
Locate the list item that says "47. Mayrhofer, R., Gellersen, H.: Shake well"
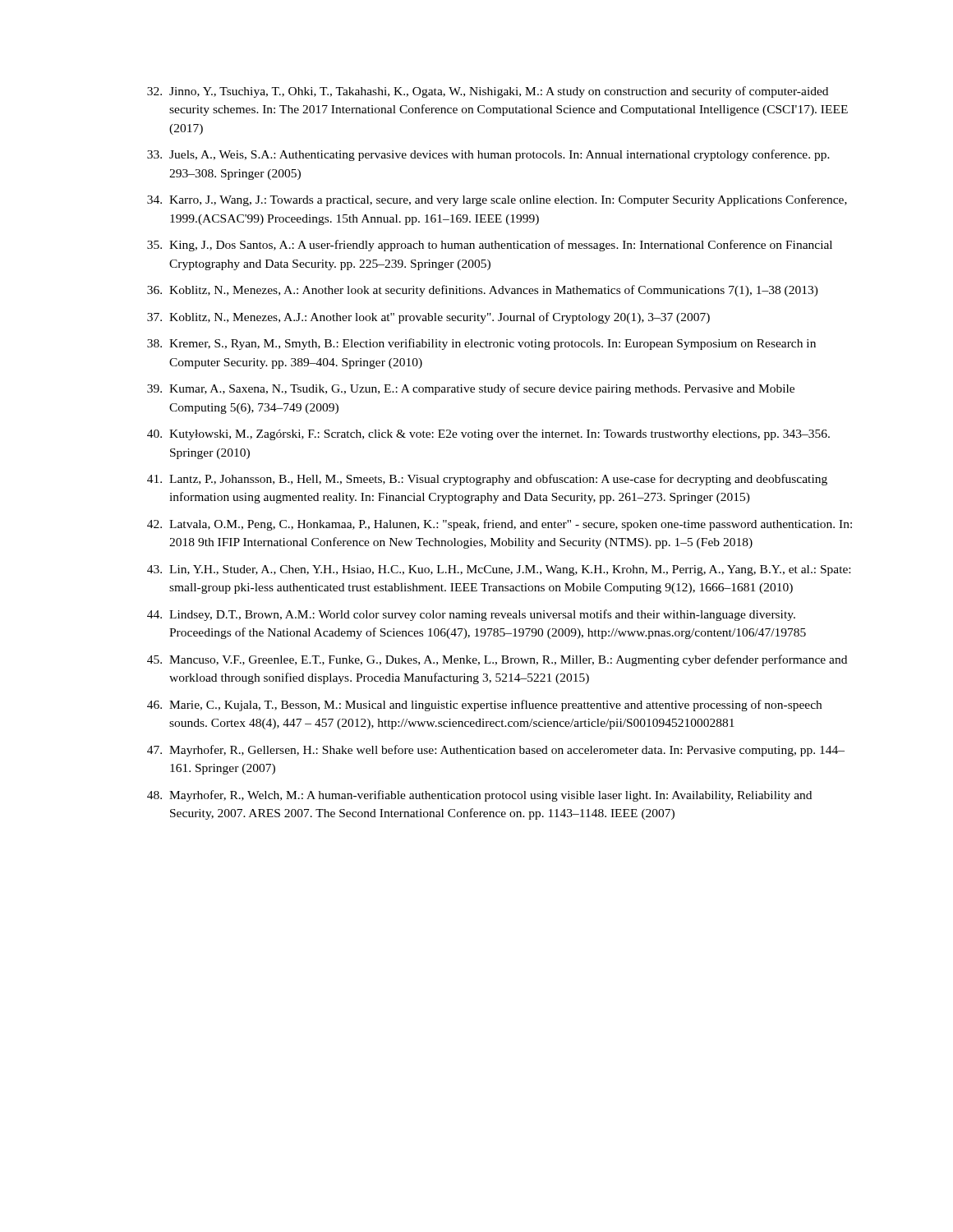coord(489,759)
